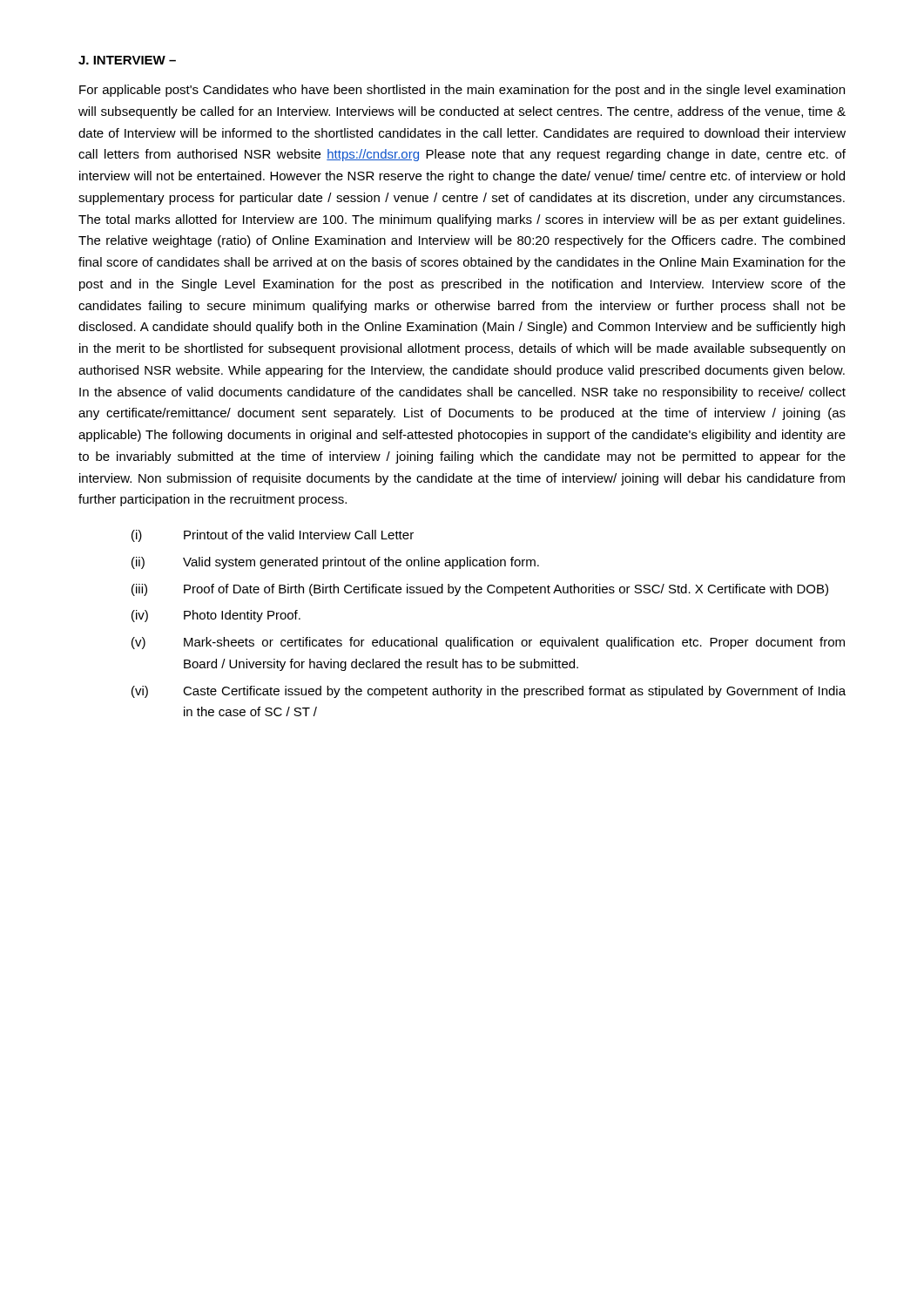The height and width of the screenshot is (1307, 924).
Task: Select the list item that says "(v) Mark-sheets or certificates for educational qualification"
Action: click(488, 653)
